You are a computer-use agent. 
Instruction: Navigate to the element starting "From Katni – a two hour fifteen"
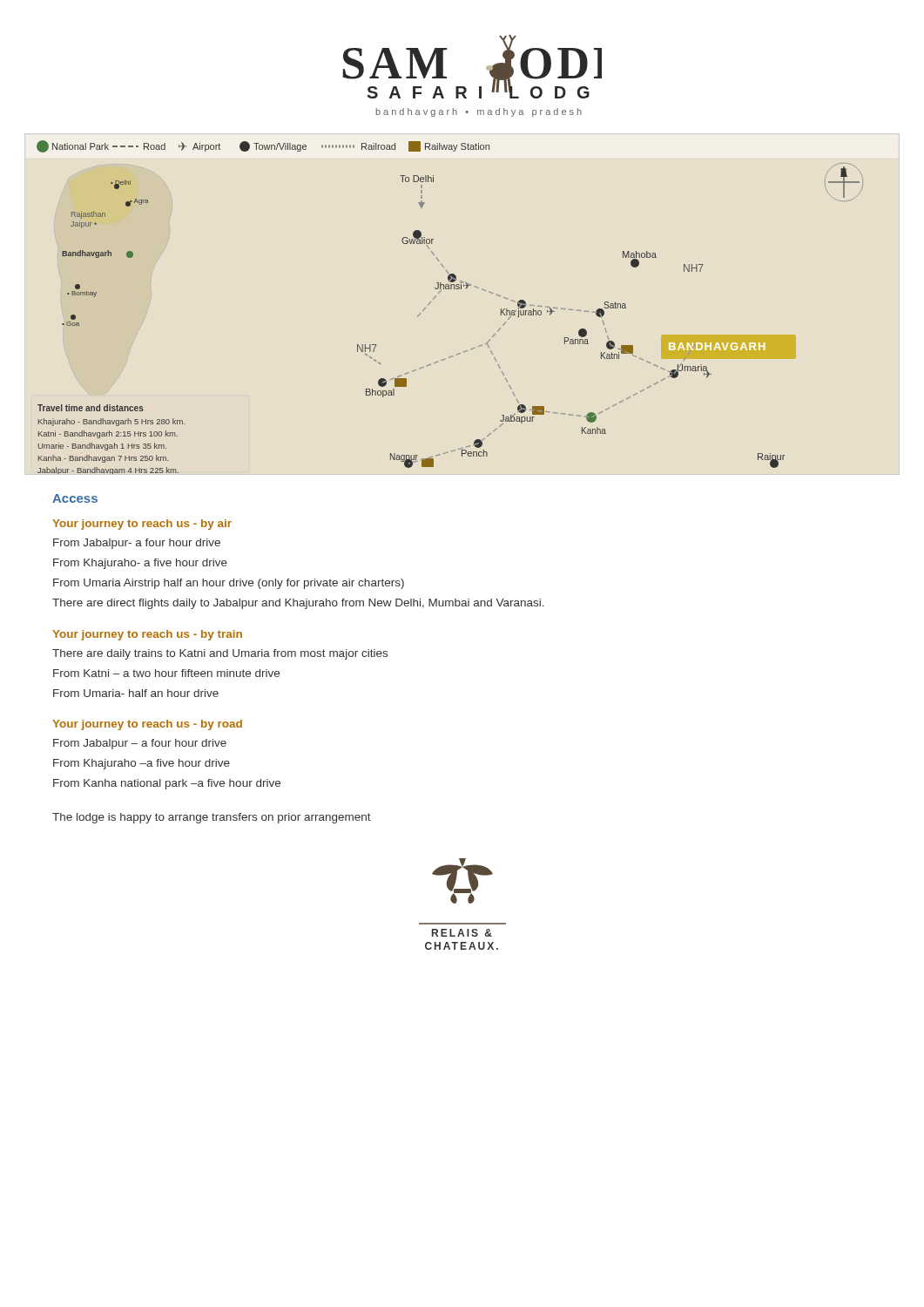coord(166,673)
